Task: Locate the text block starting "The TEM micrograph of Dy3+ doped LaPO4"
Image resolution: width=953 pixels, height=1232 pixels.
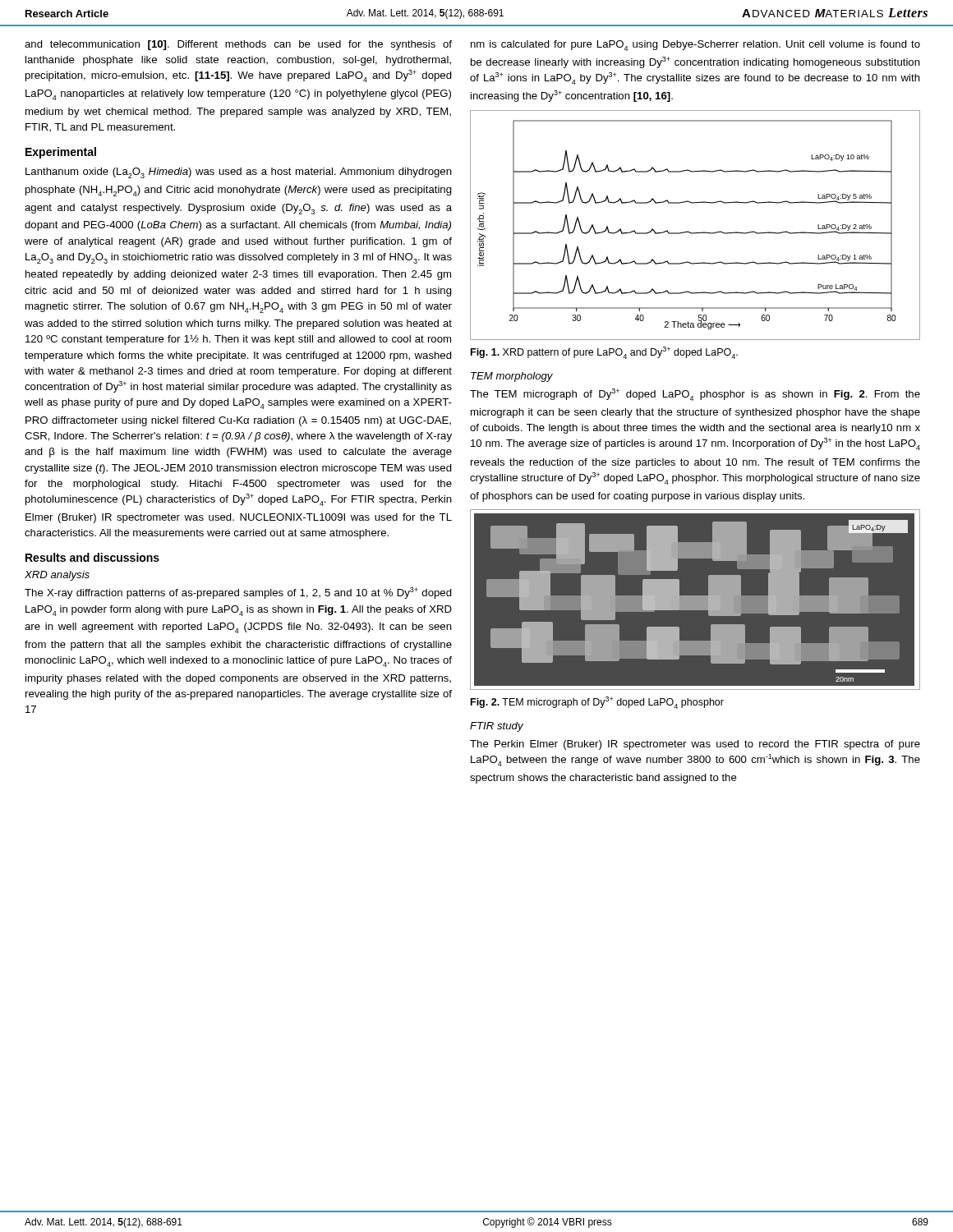Action: point(695,445)
